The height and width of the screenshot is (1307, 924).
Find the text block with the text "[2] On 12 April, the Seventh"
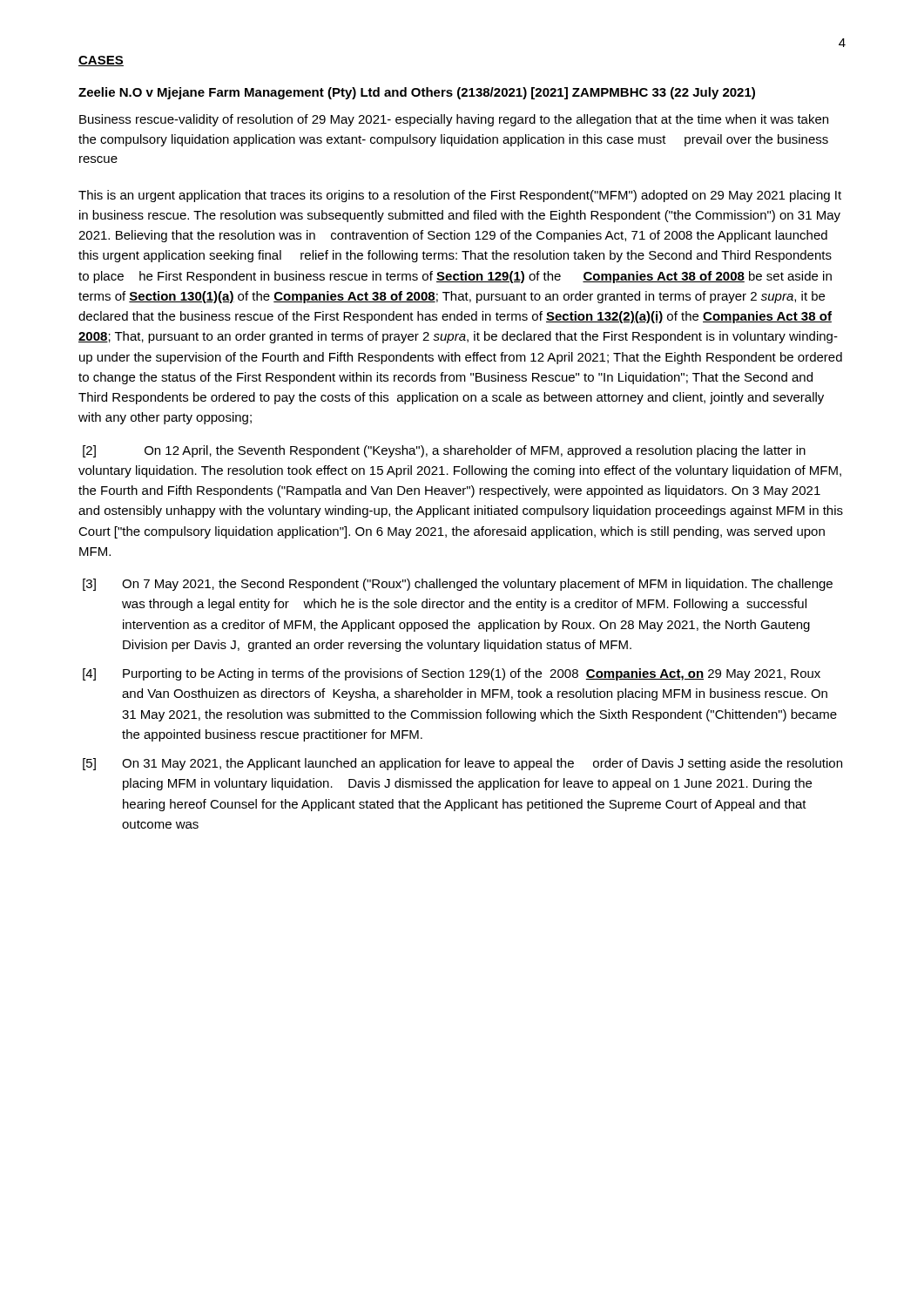[461, 499]
